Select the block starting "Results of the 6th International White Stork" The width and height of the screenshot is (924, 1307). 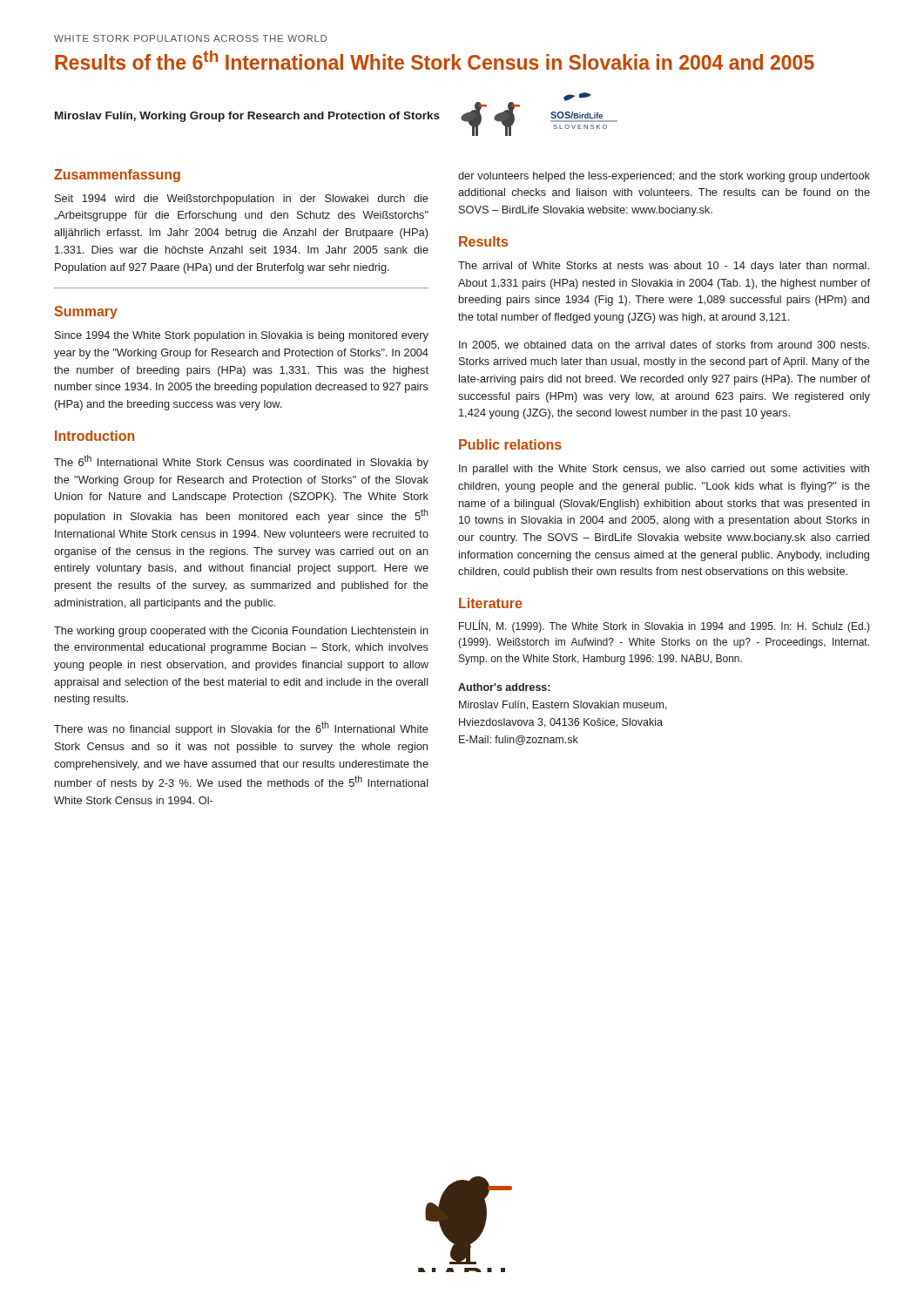pyautogui.click(x=434, y=60)
